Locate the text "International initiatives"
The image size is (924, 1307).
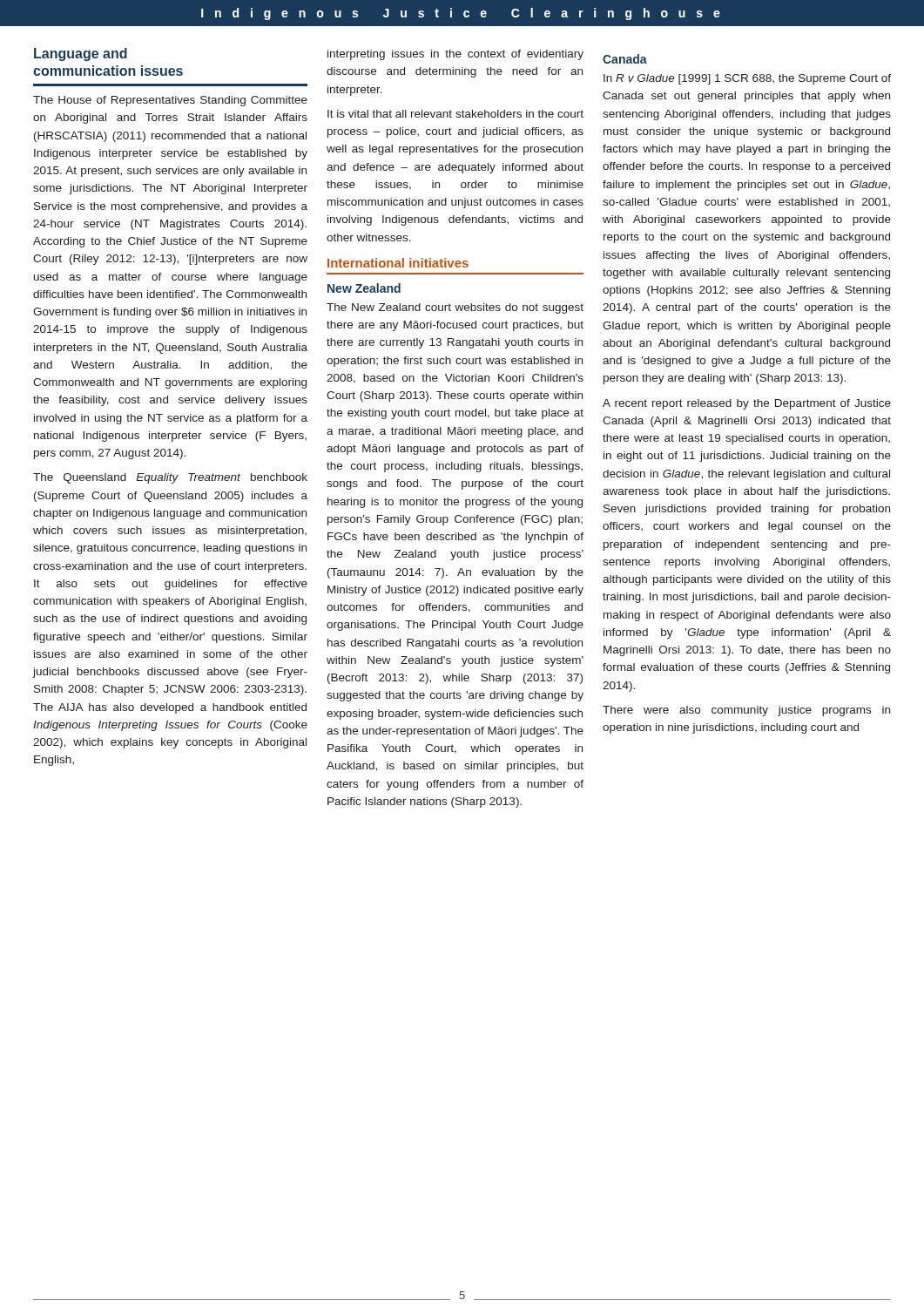(x=398, y=263)
